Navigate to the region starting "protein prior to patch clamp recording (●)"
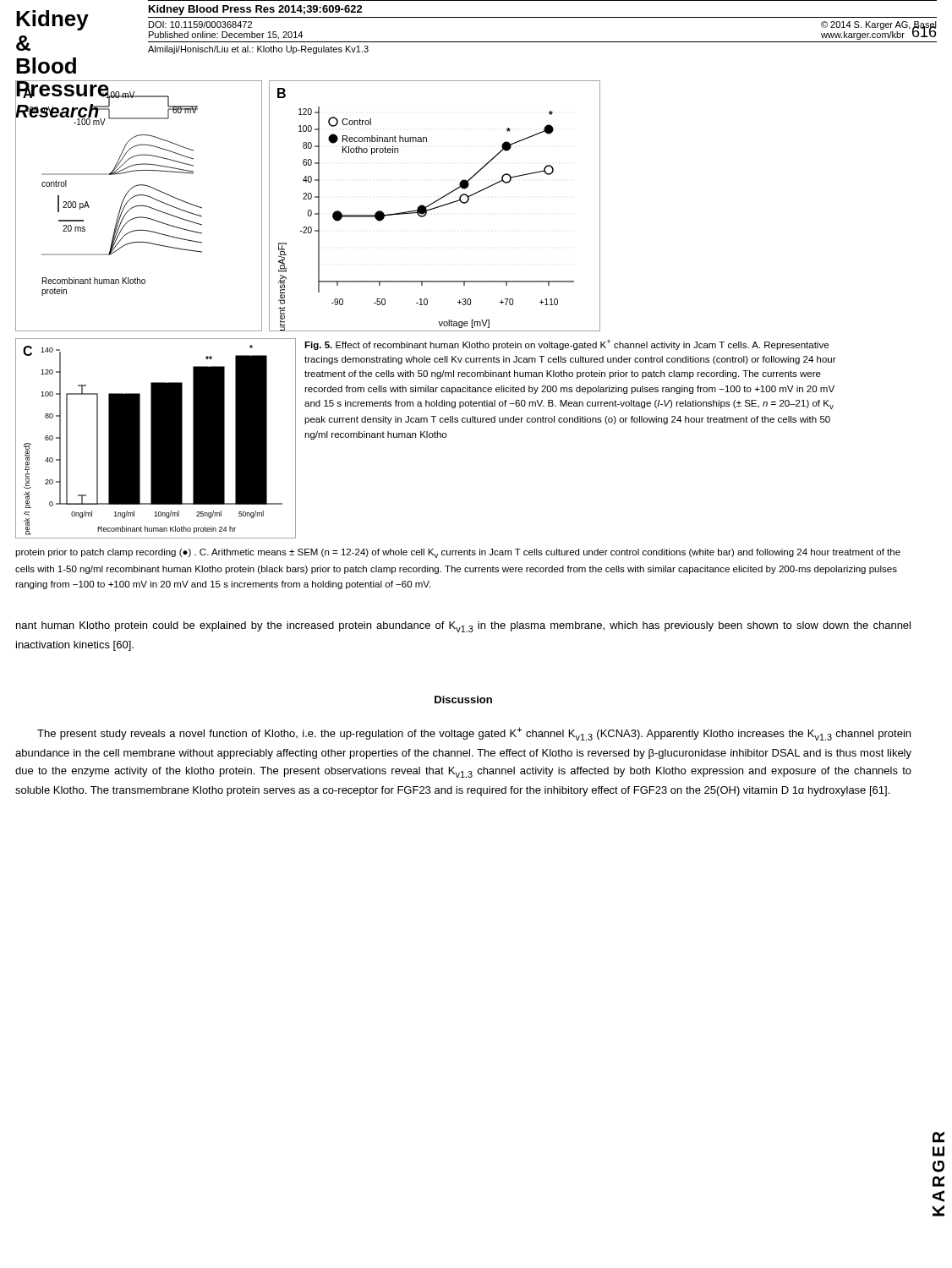This screenshot has width=952, height=1268. pos(458,568)
